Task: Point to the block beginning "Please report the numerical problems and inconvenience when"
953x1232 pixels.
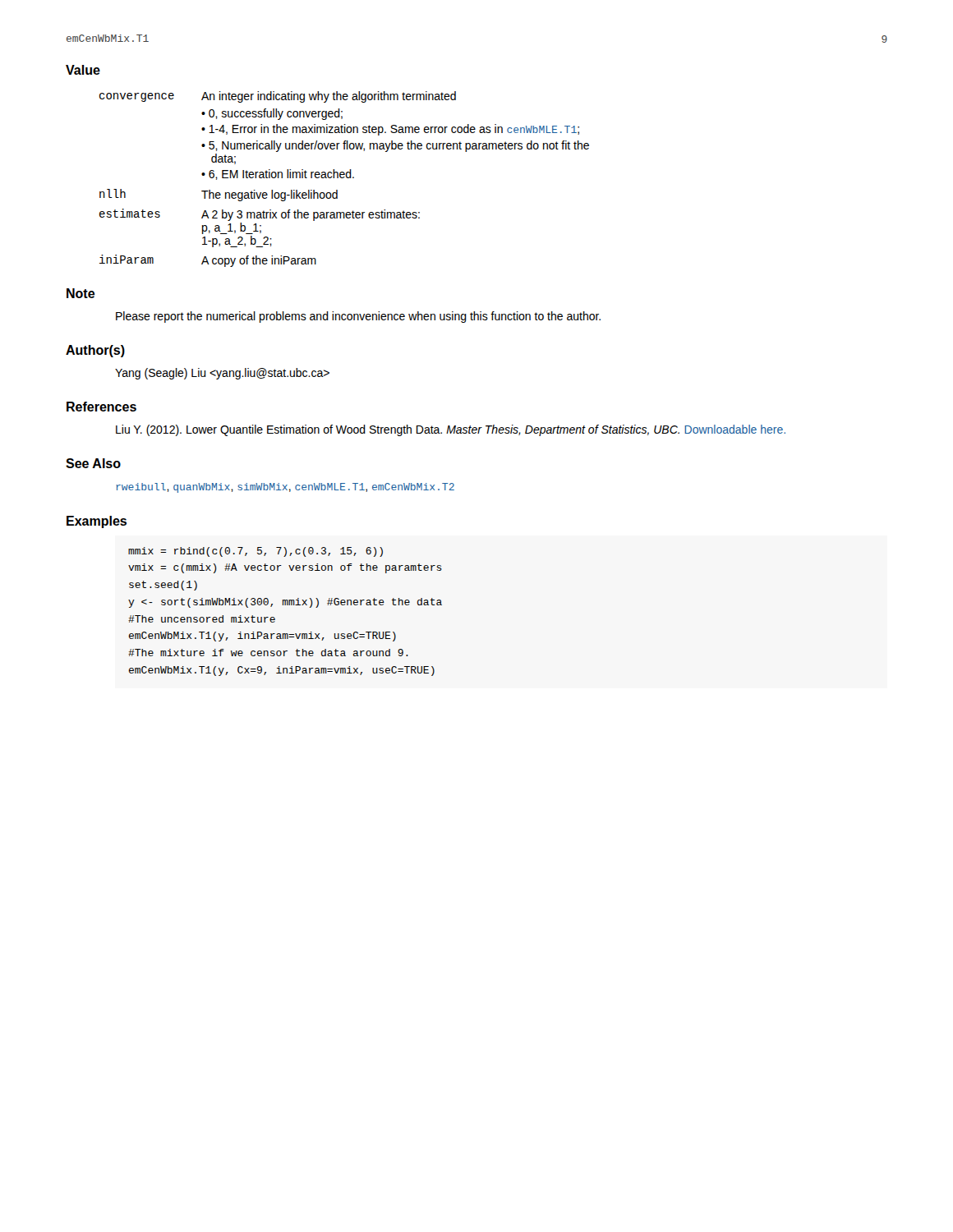Action: click(358, 316)
